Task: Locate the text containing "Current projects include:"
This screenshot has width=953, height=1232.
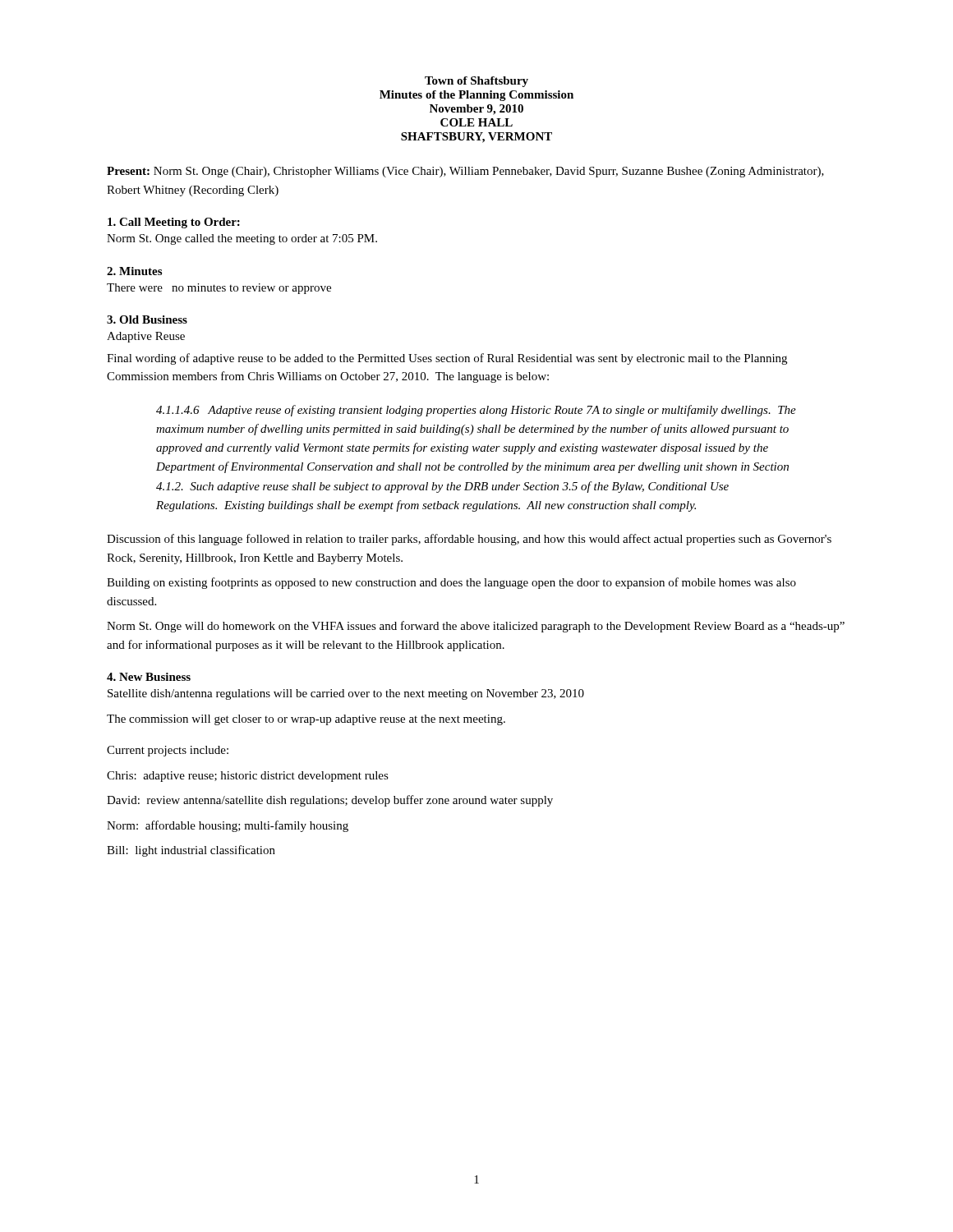Action: [168, 751]
